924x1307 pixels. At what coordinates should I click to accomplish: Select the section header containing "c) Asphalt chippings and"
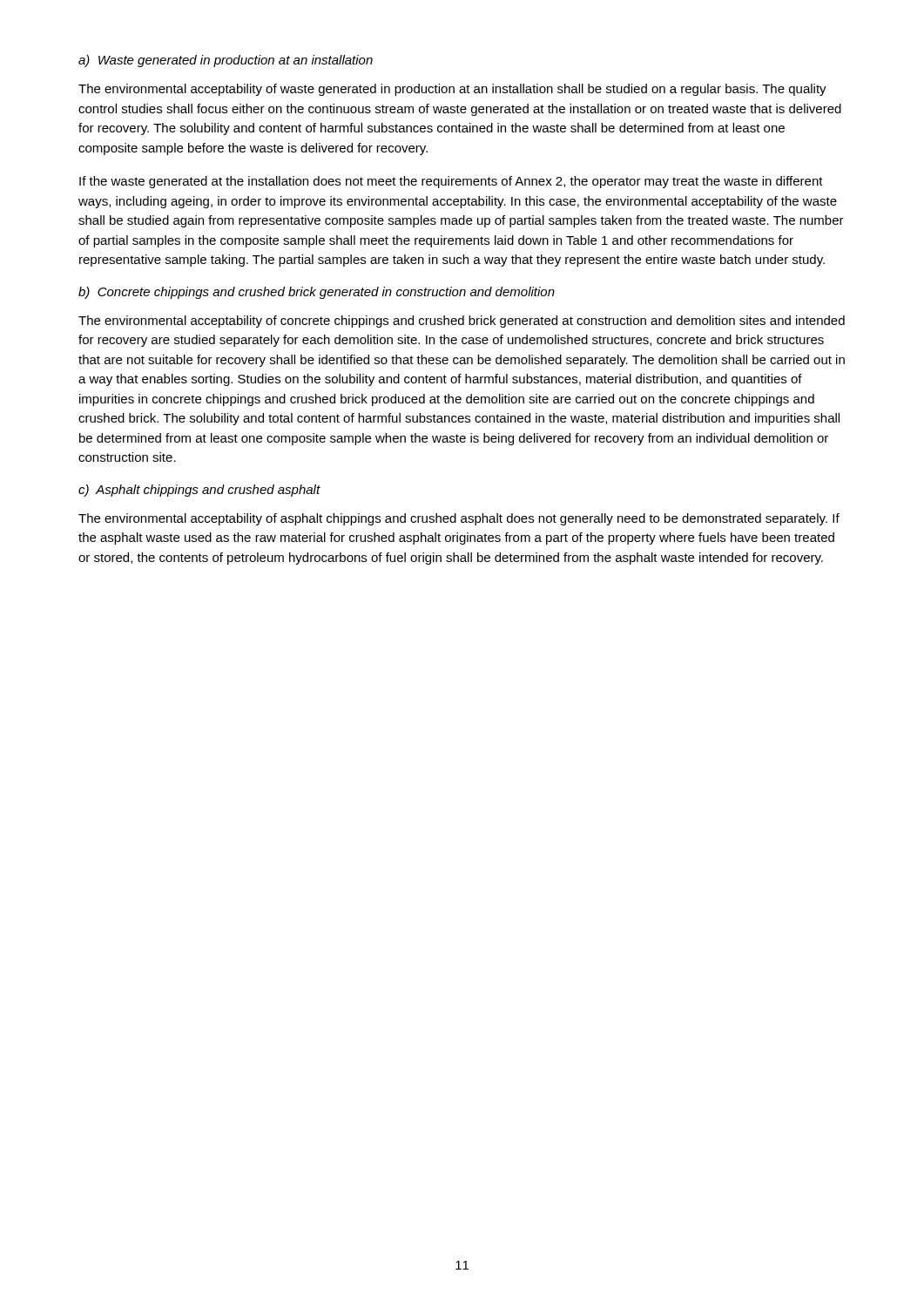tap(199, 489)
